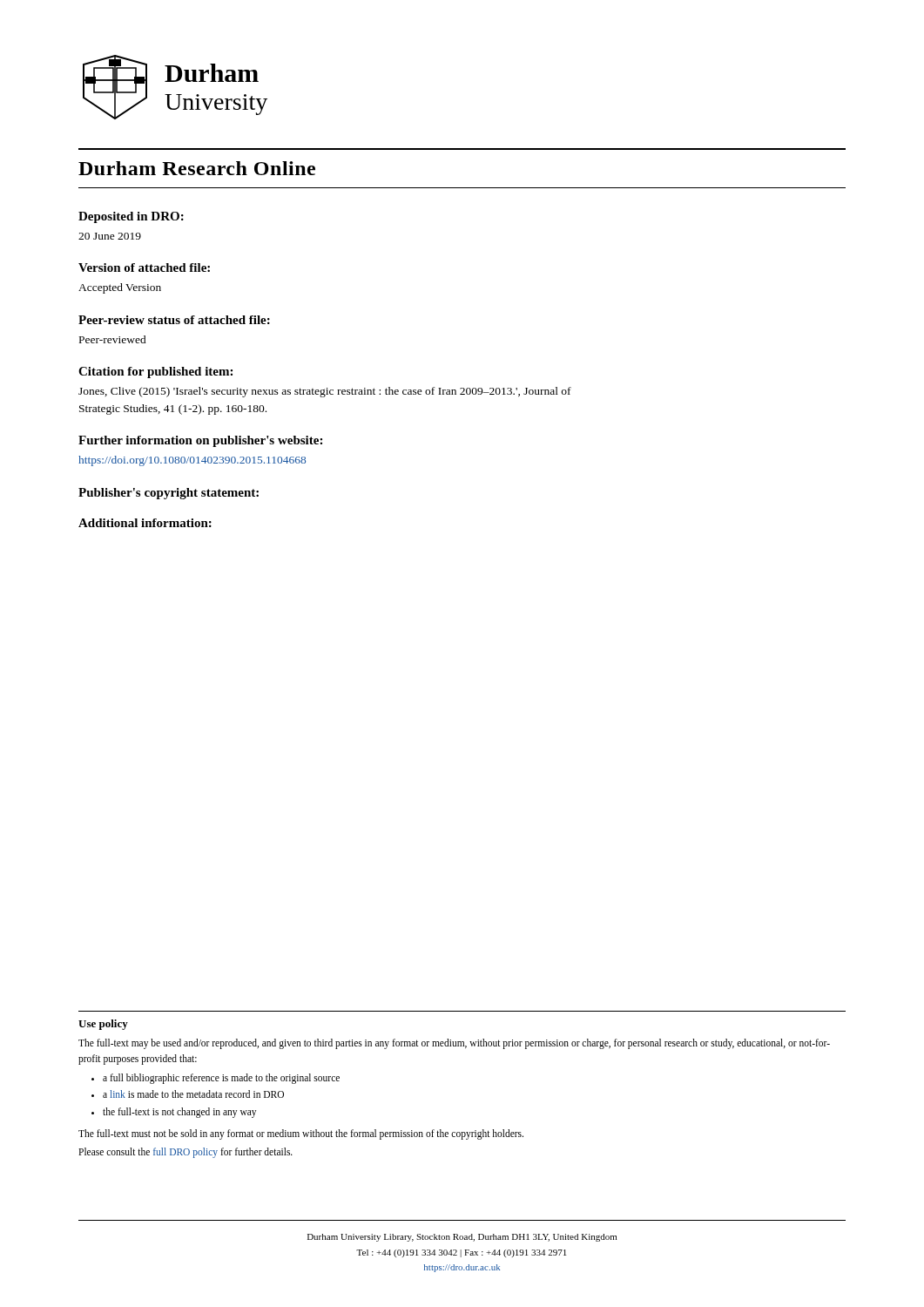Point to the block beginning "Please consult the full DRO policy"
Image resolution: width=924 pixels, height=1307 pixels.
pos(186,1152)
